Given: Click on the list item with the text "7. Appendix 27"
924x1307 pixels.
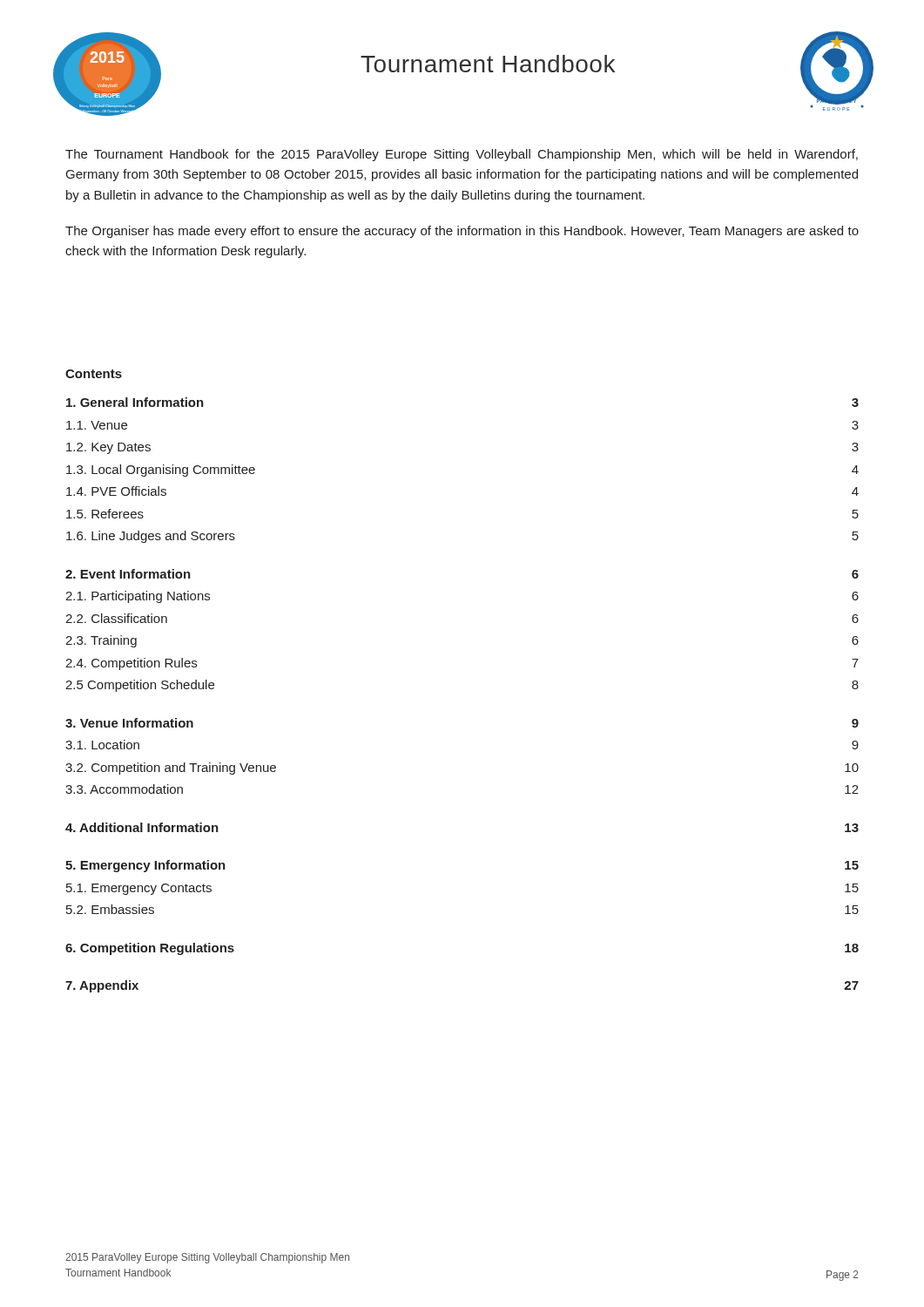Looking at the screenshot, I should coord(102,986).
